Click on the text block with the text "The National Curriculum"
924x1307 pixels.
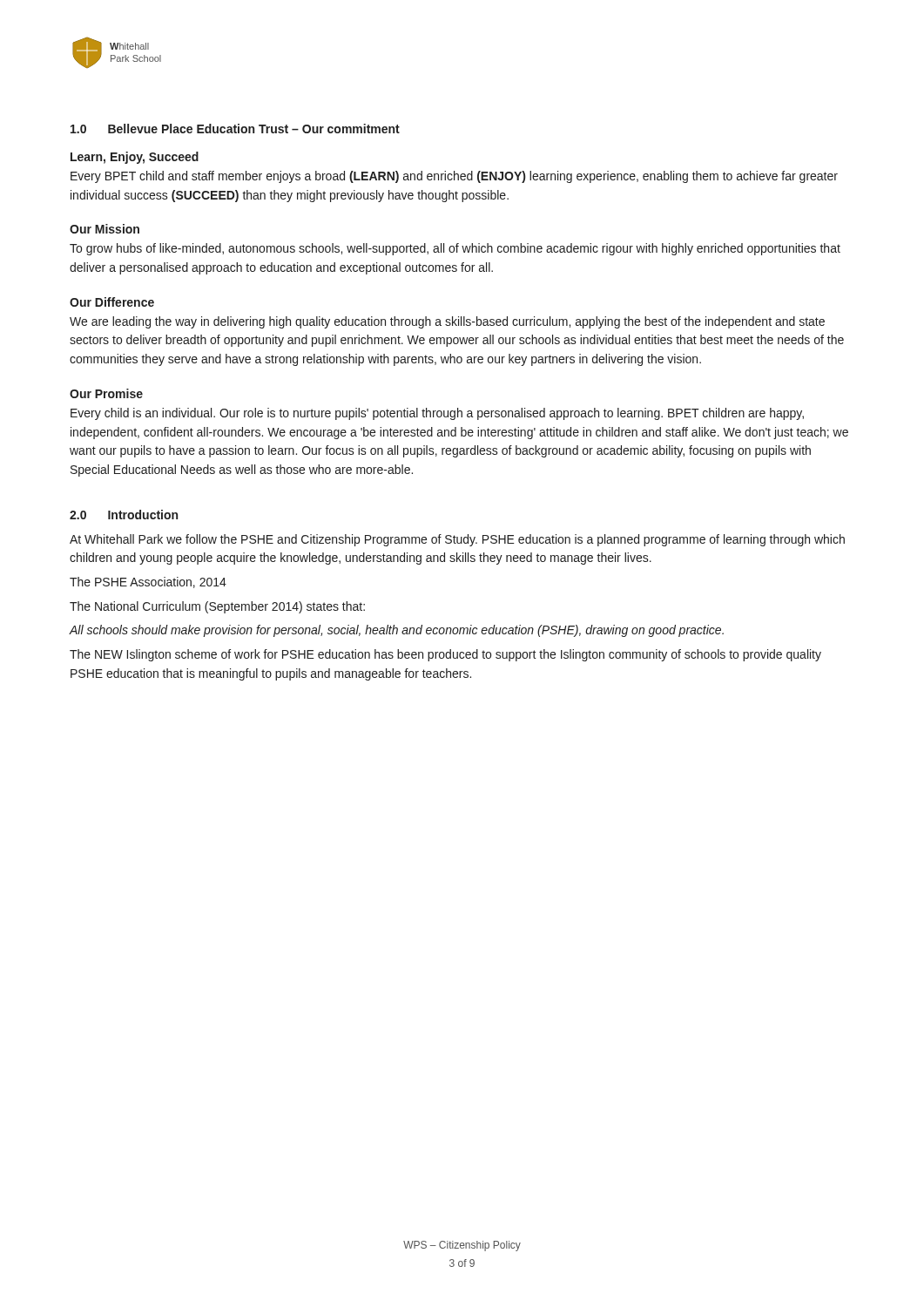[x=218, y=606]
